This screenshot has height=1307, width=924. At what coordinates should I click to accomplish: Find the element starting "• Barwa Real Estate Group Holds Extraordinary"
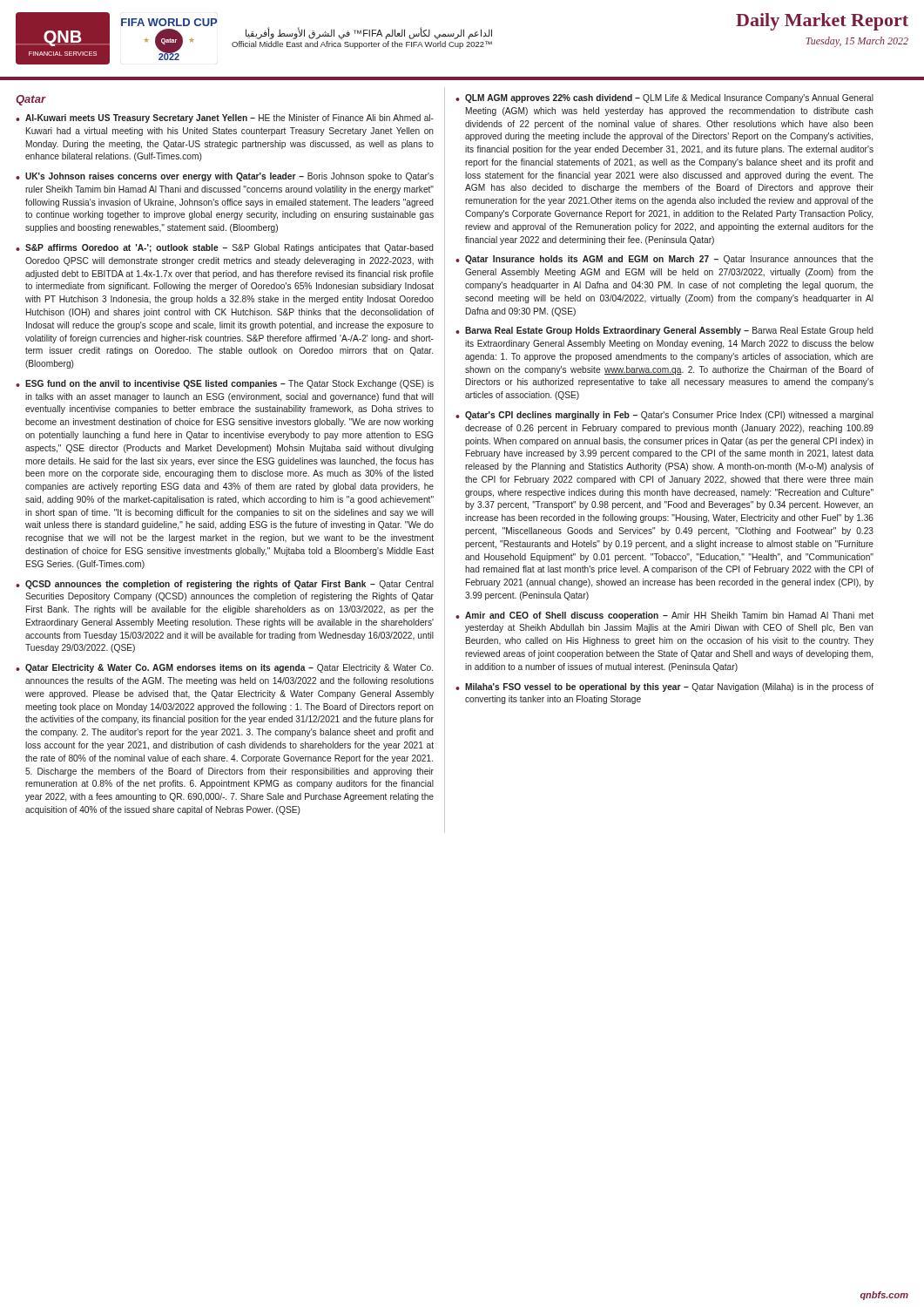tap(664, 364)
